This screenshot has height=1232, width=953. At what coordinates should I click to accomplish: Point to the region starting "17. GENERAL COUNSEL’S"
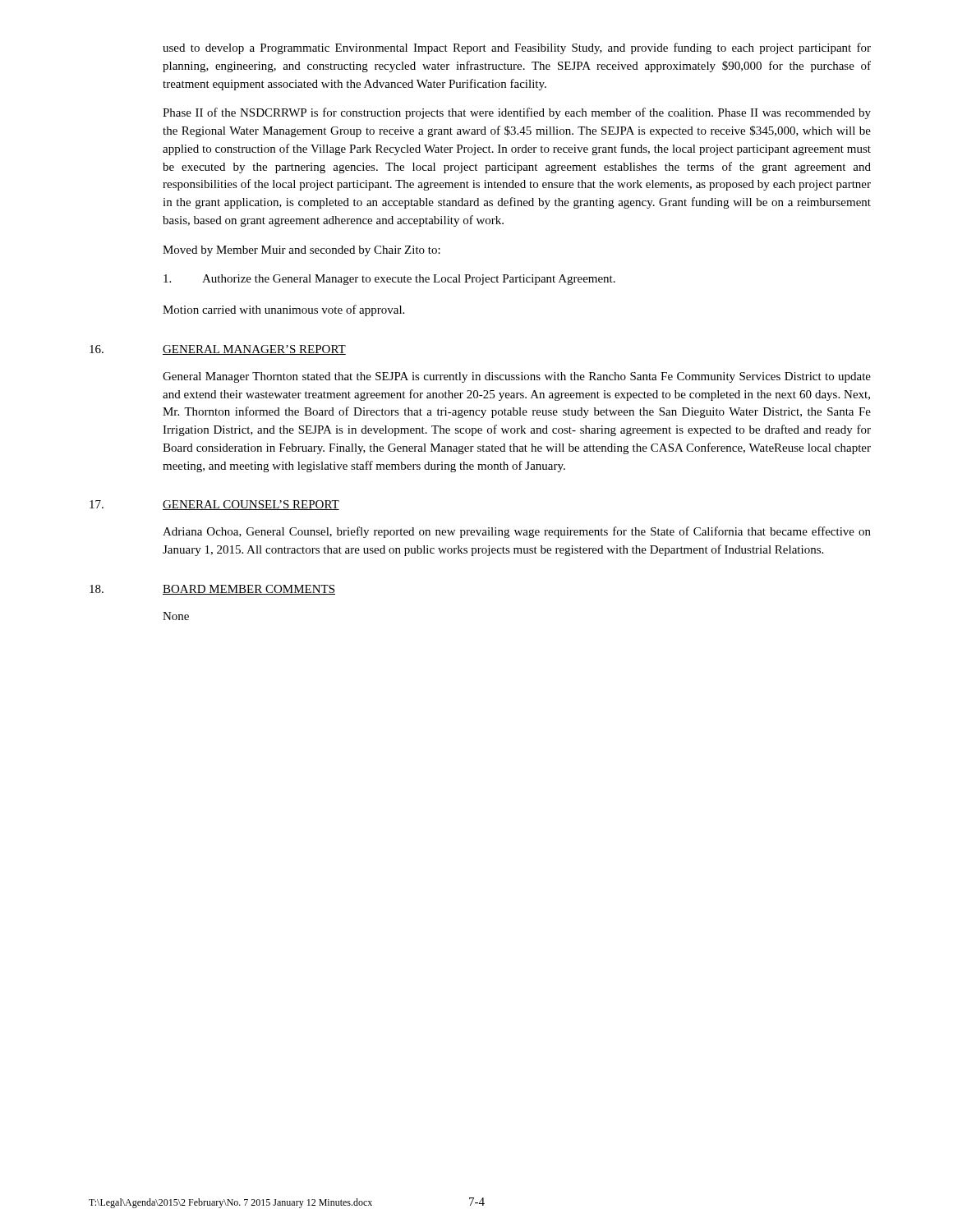click(214, 505)
